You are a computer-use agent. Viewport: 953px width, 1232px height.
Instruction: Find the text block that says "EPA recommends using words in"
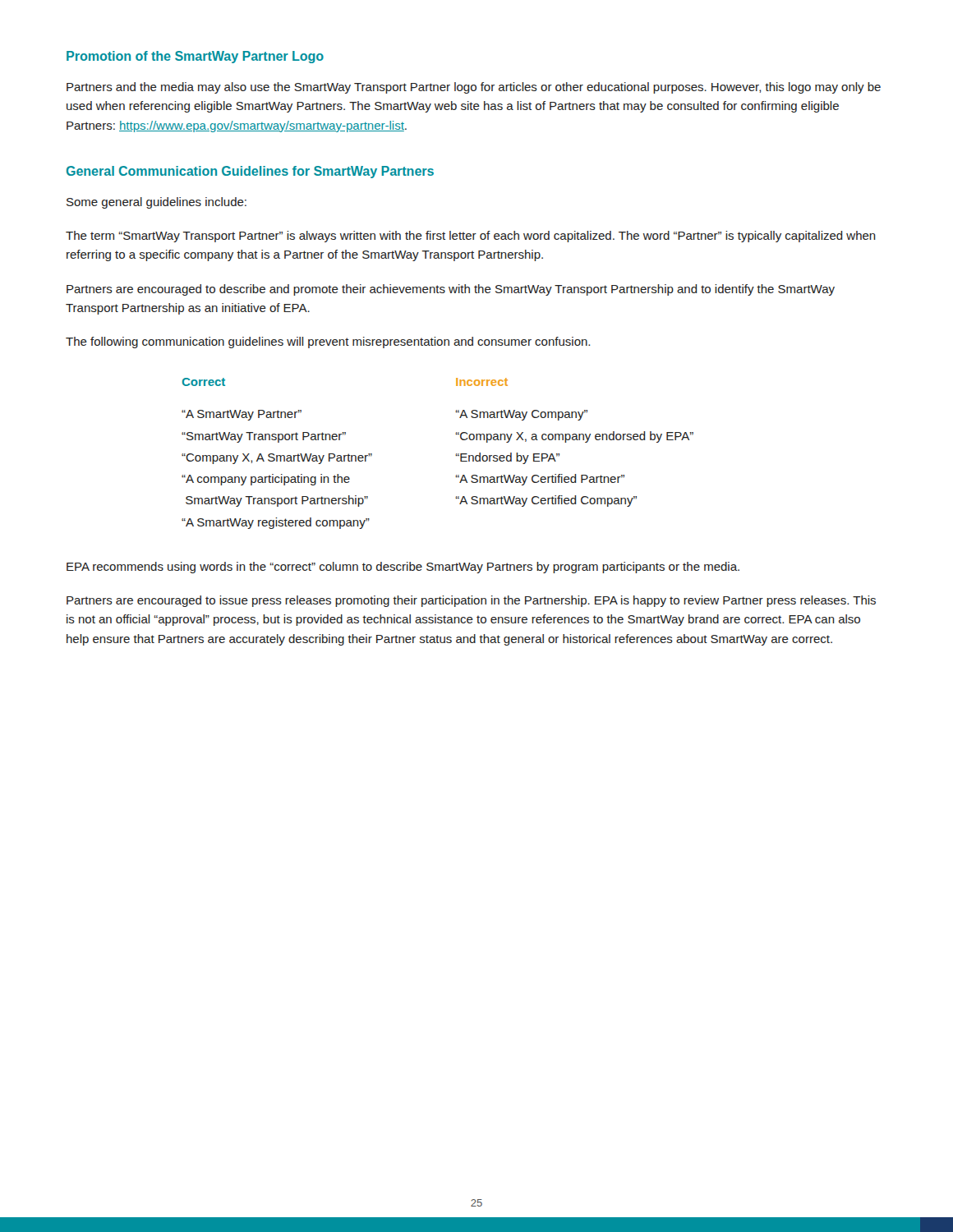coord(403,566)
